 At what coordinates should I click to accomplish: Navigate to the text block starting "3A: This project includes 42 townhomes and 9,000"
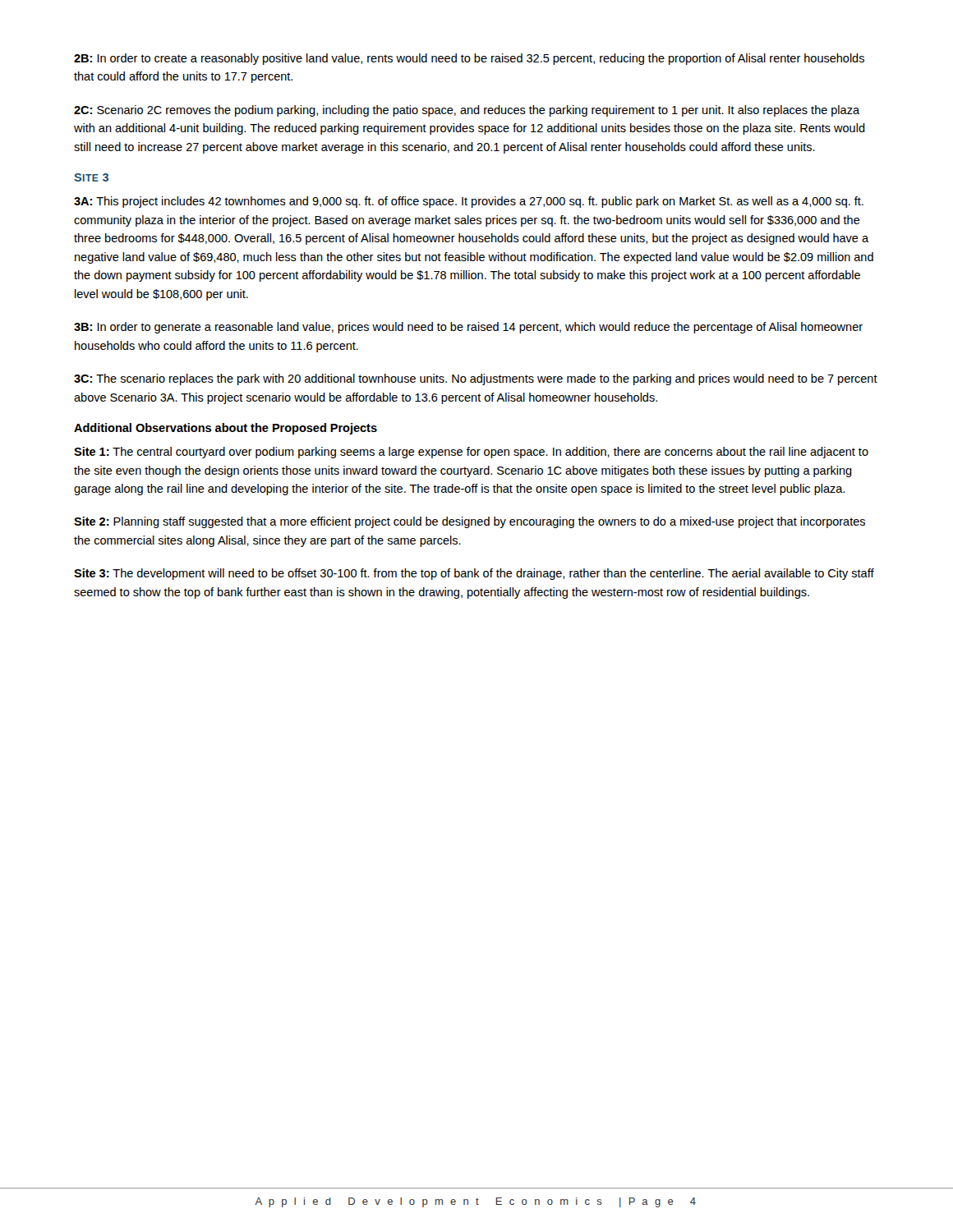[x=476, y=248]
